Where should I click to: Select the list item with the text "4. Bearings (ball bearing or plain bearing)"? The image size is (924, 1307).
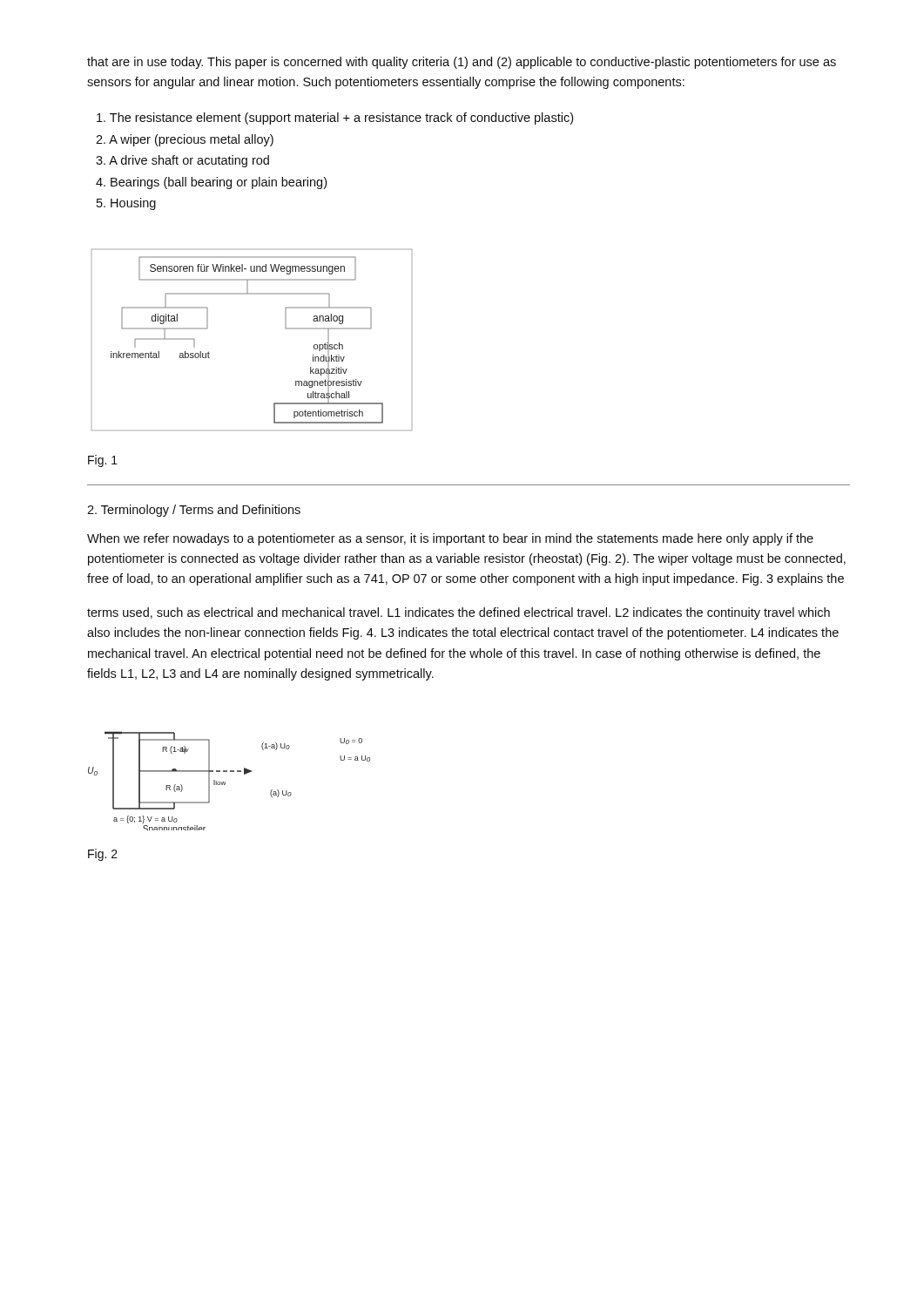[x=212, y=182]
